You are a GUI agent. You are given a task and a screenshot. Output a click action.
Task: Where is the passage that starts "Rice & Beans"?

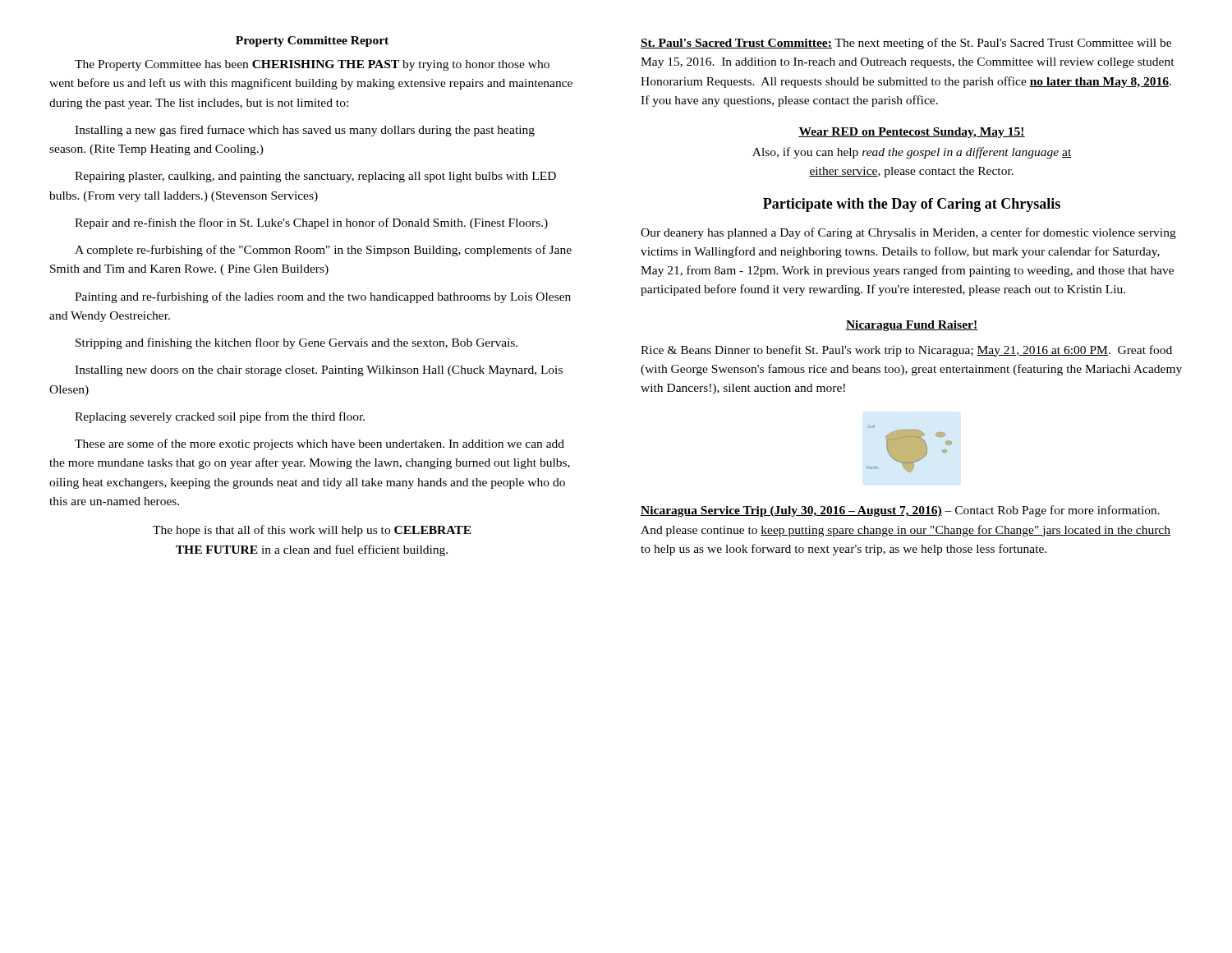click(911, 368)
